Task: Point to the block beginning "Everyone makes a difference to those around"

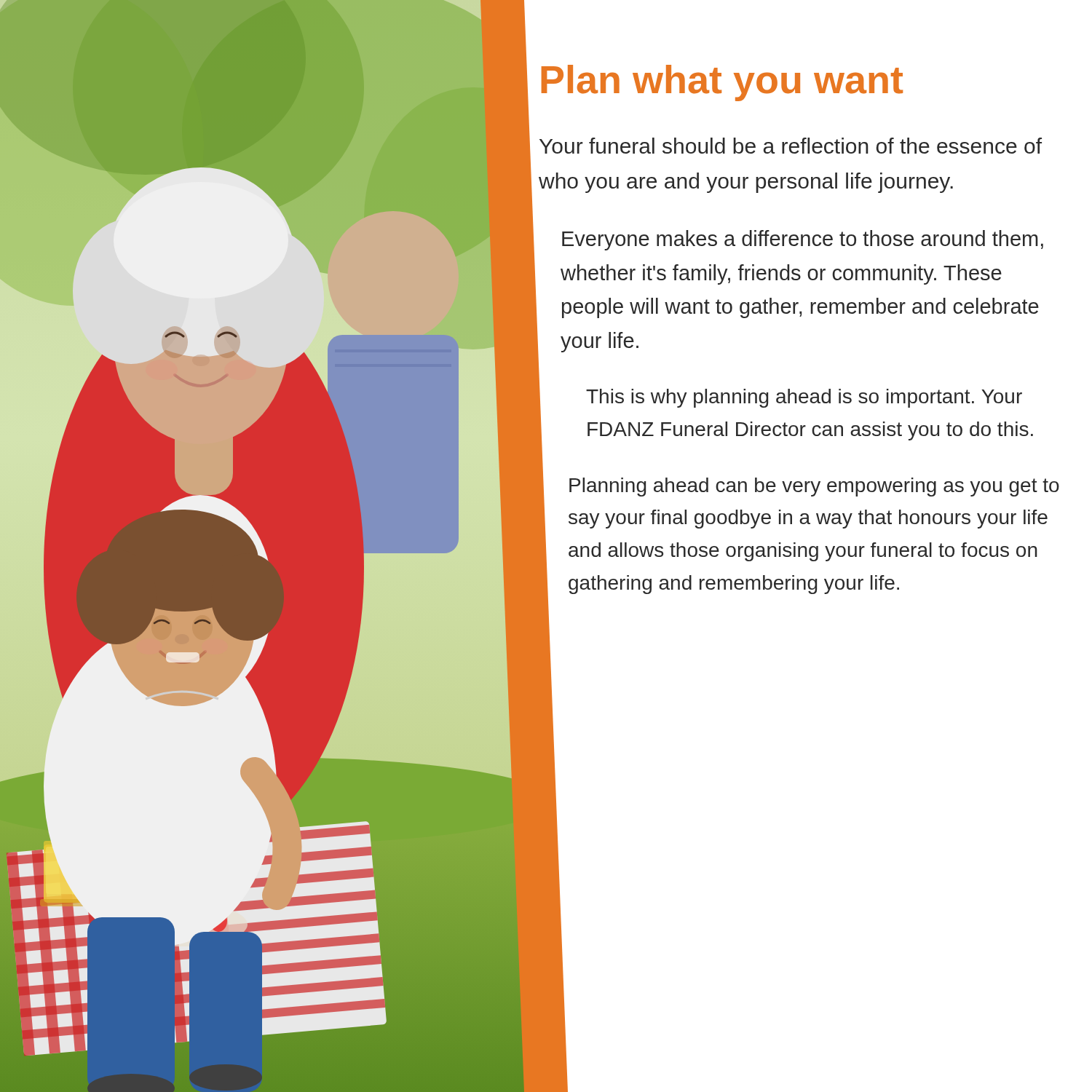Action: [x=803, y=290]
